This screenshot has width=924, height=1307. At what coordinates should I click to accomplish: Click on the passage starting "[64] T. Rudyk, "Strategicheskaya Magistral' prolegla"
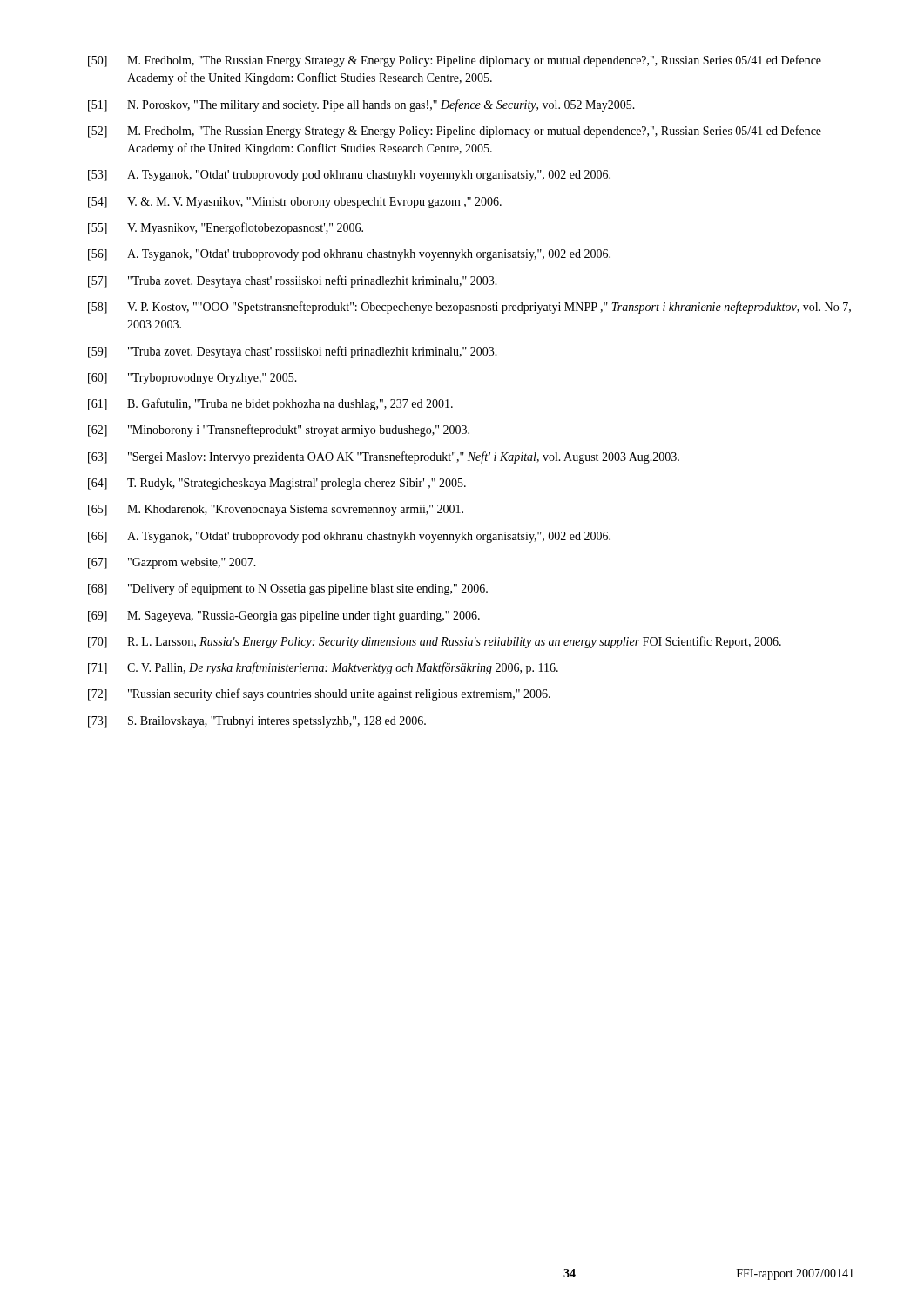coord(471,484)
